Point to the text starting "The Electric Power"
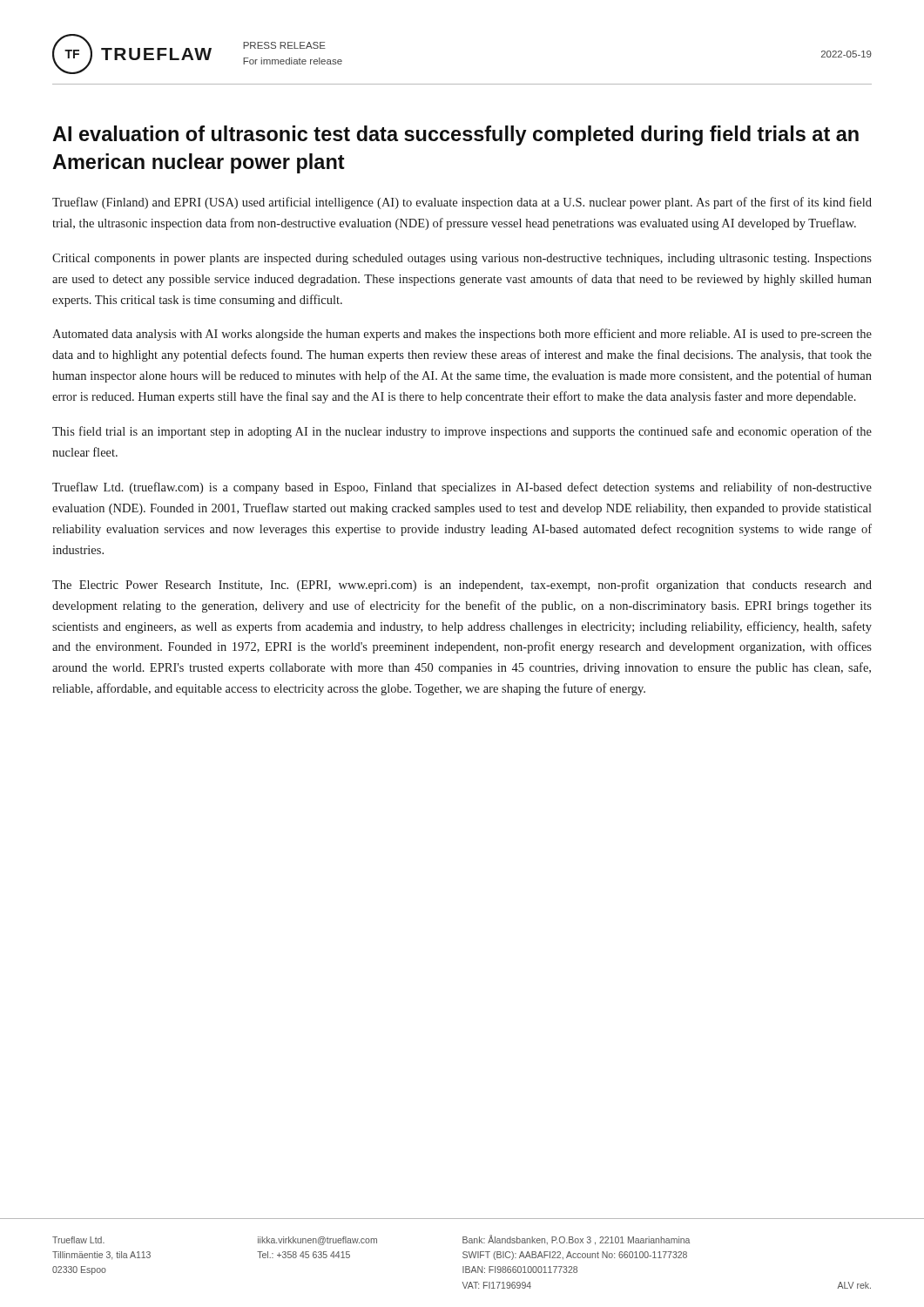Screen dimensions: 1307x924 point(462,637)
